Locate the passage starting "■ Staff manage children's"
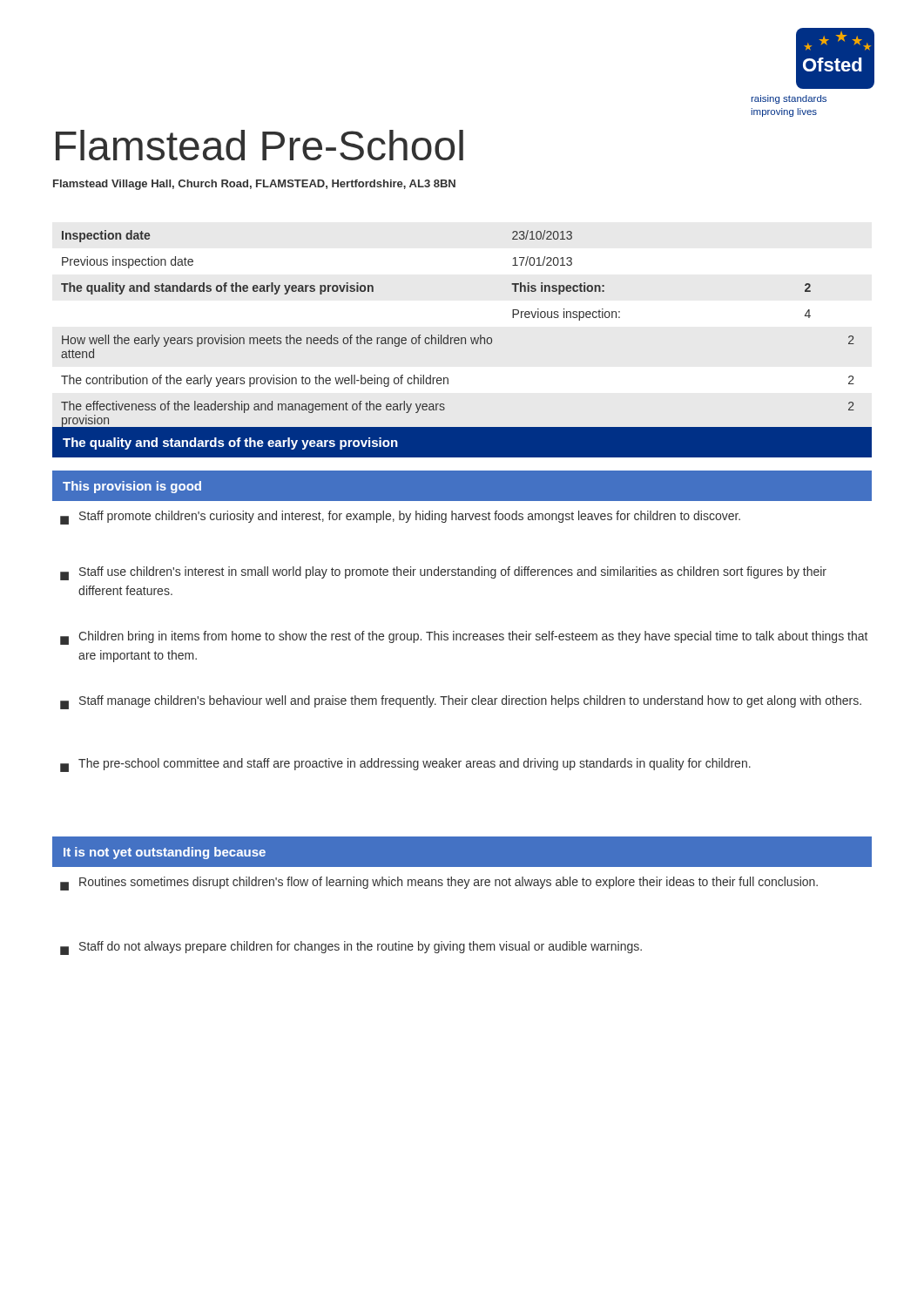 461,704
